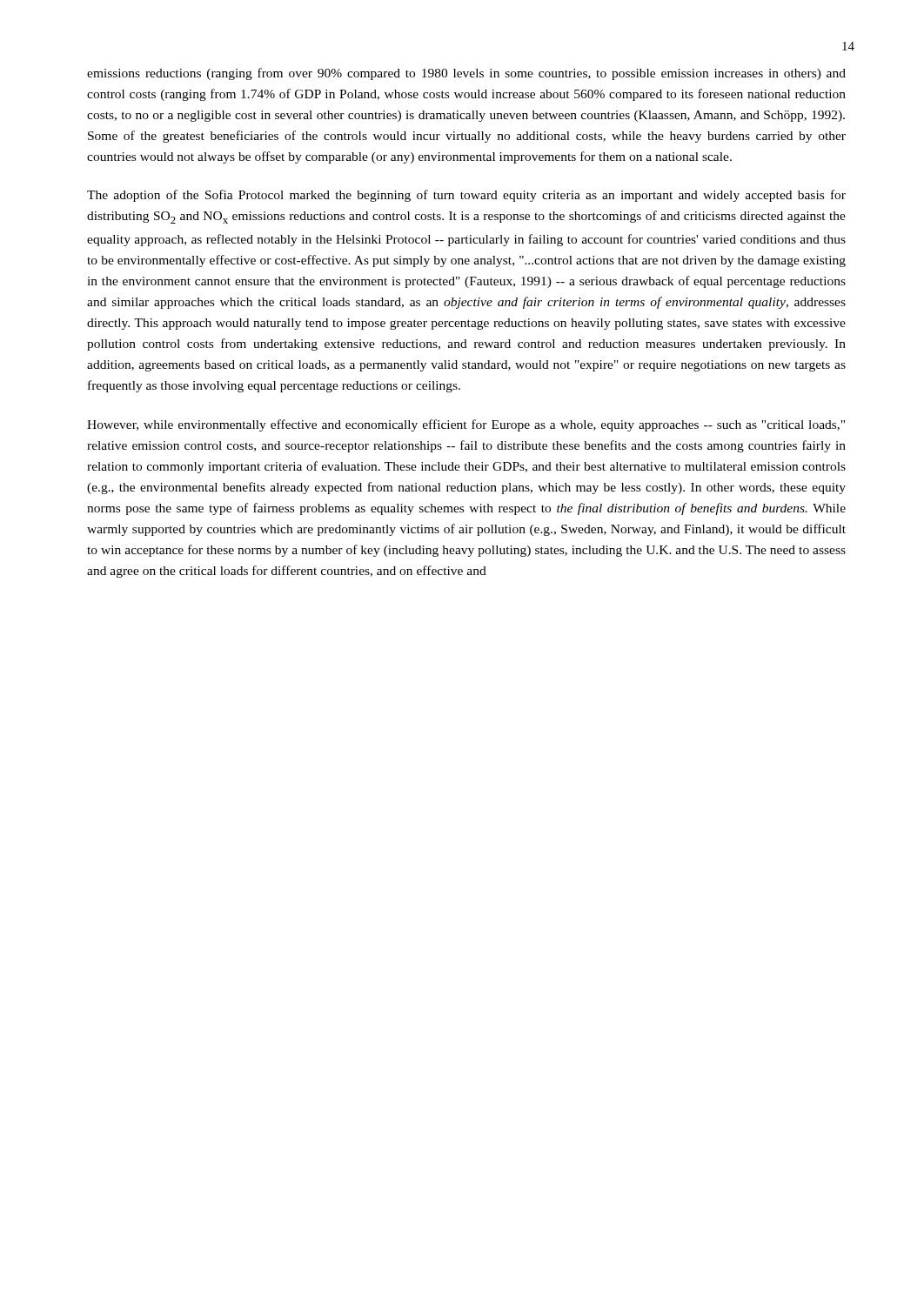Click on the text block that says "emissions reductions (ranging from over 90%"
Image resolution: width=924 pixels, height=1305 pixels.
pos(466,114)
